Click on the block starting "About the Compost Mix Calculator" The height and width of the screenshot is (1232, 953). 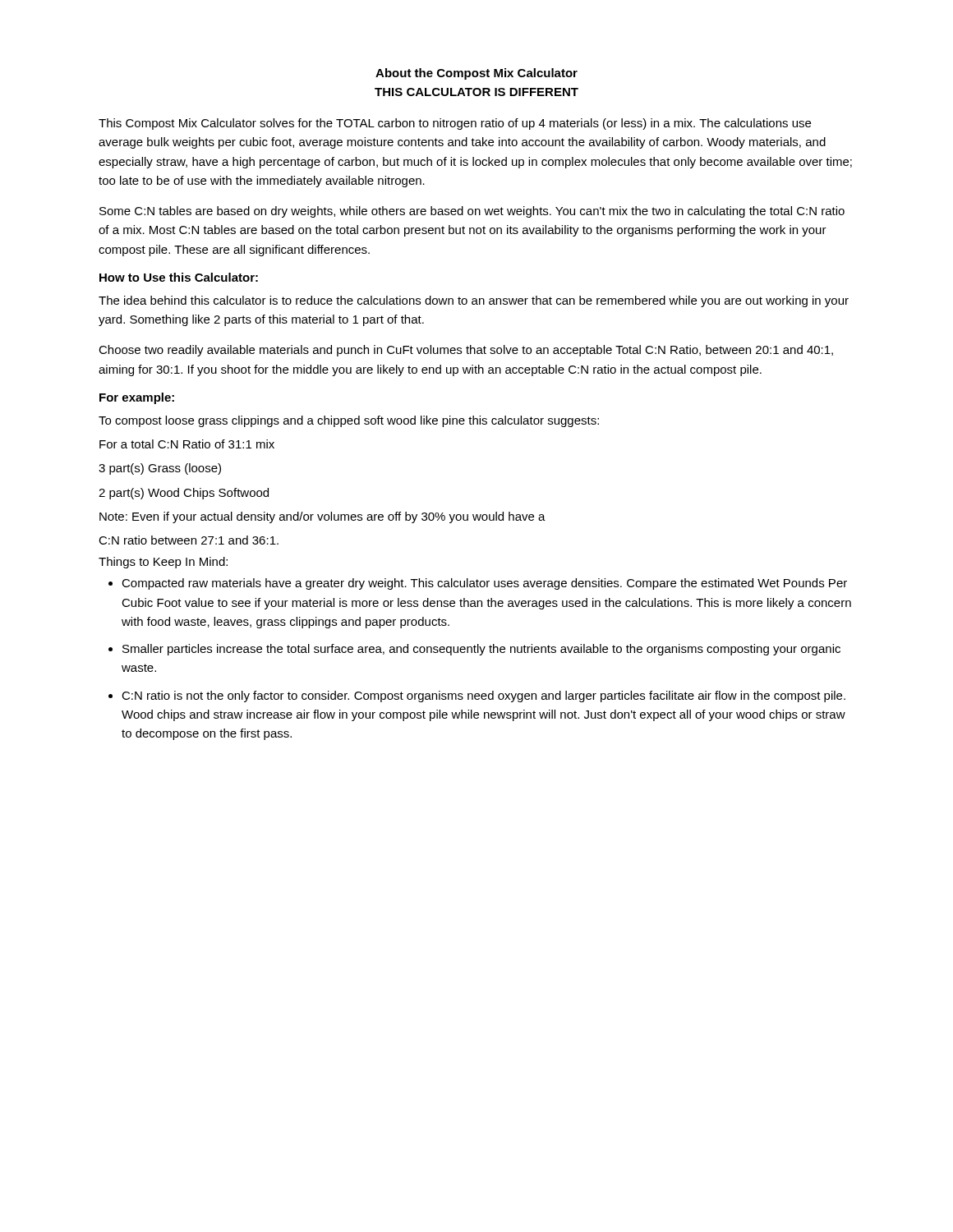coord(476,73)
